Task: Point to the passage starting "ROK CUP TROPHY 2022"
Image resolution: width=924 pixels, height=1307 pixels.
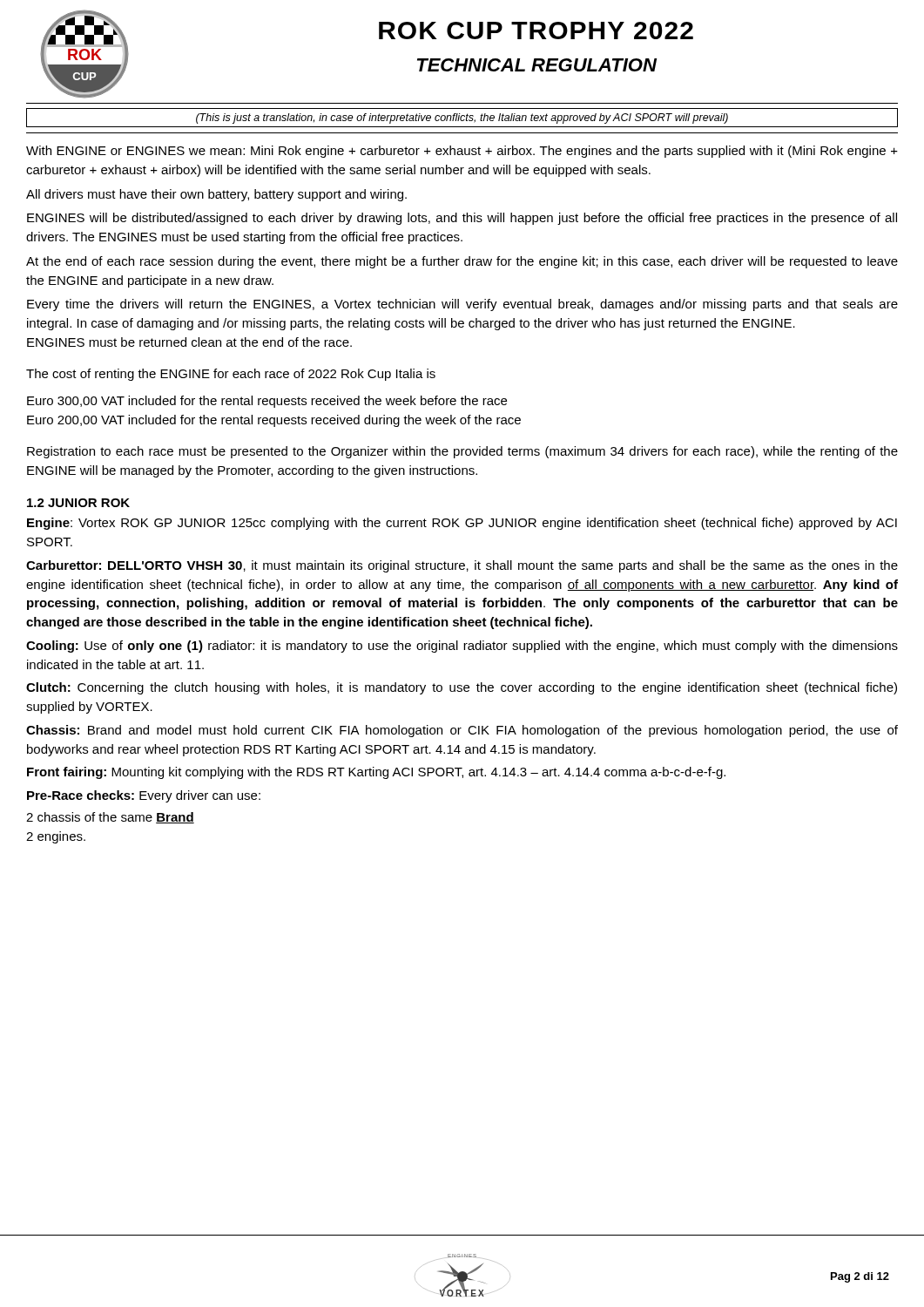Action: [536, 31]
